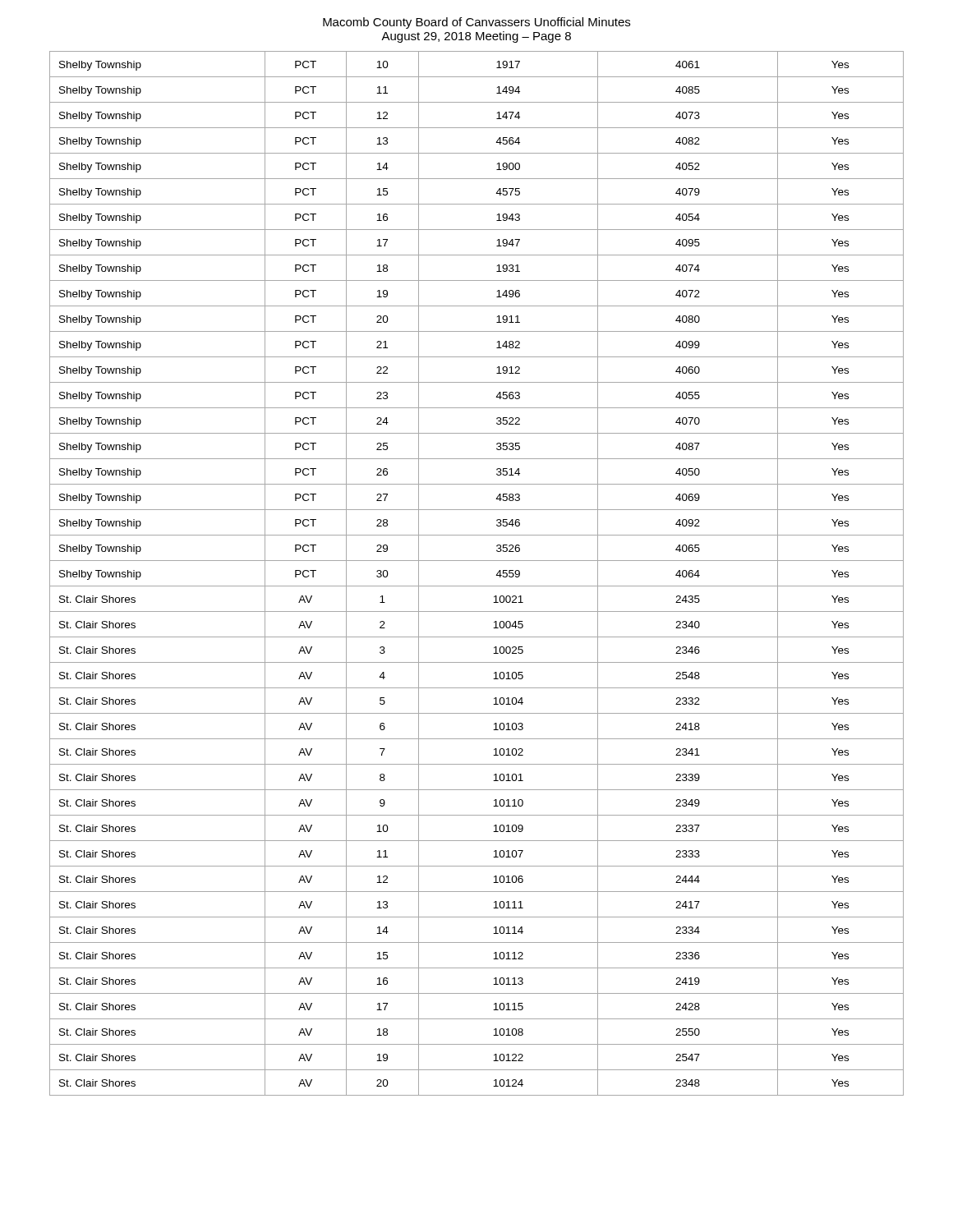This screenshot has height=1232, width=953.
Task: Locate the table with the text "St. Clair Shores"
Action: [x=476, y=573]
